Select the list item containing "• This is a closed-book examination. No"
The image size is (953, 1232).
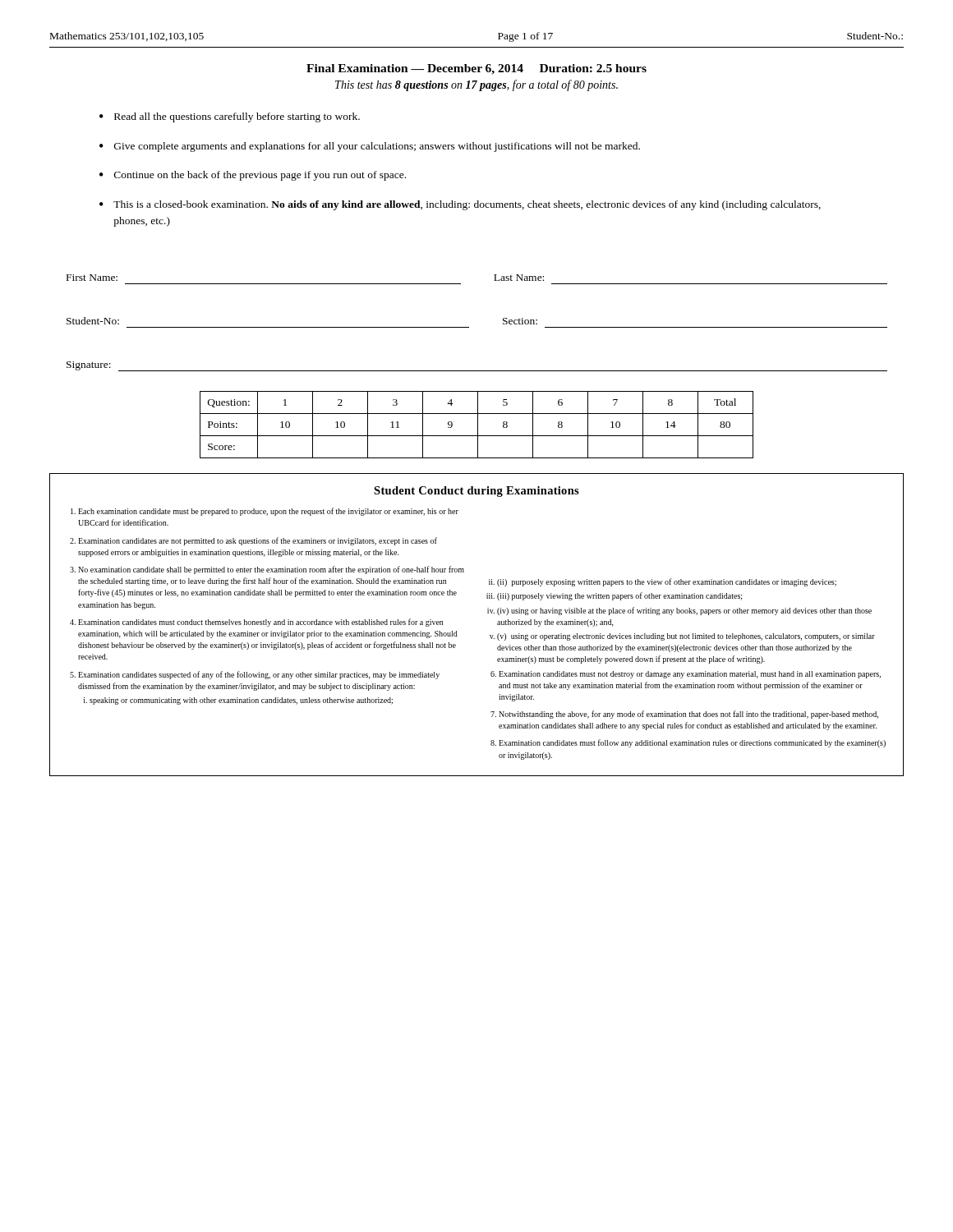(x=476, y=213)
